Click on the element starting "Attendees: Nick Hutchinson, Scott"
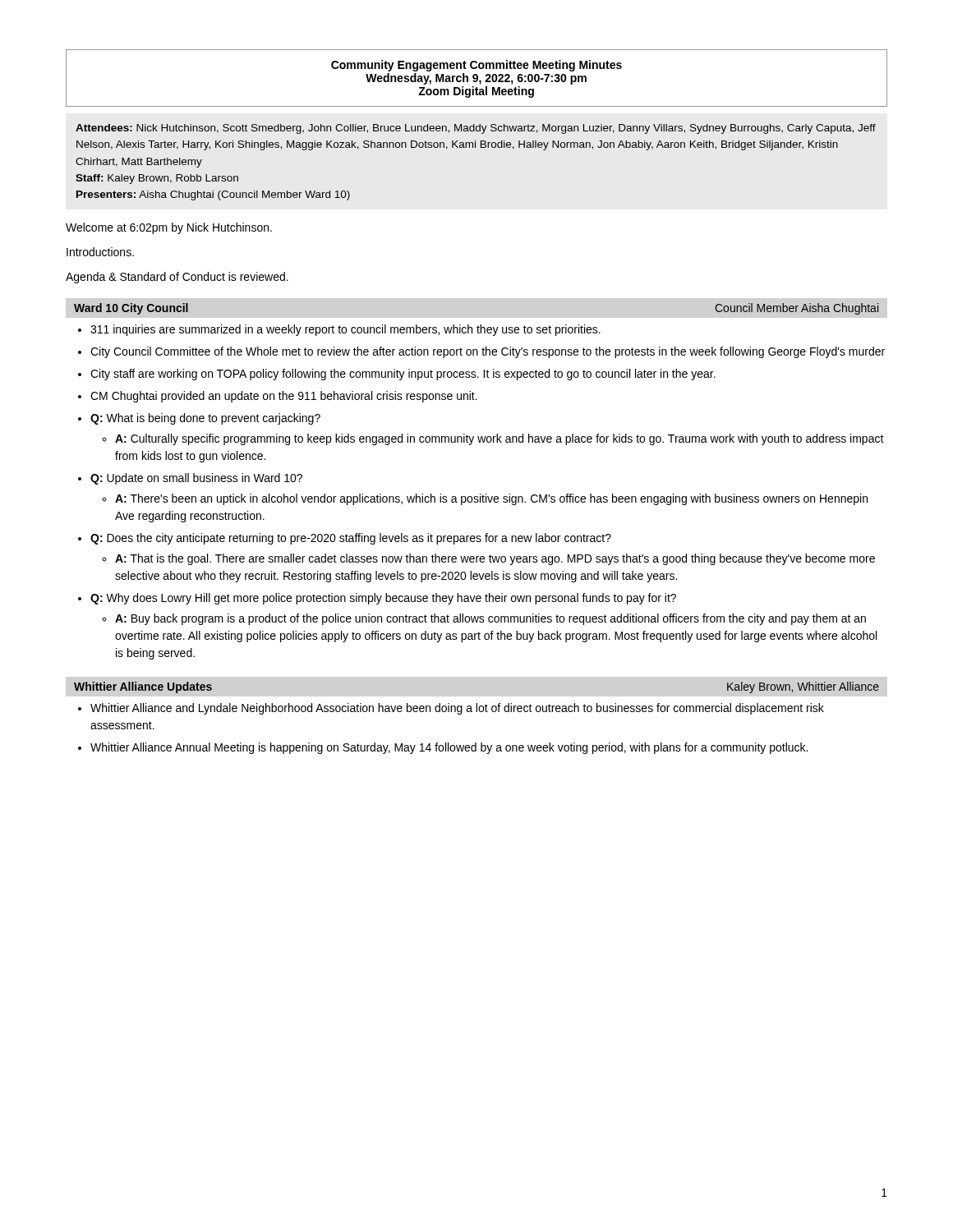 coord(476,129)
